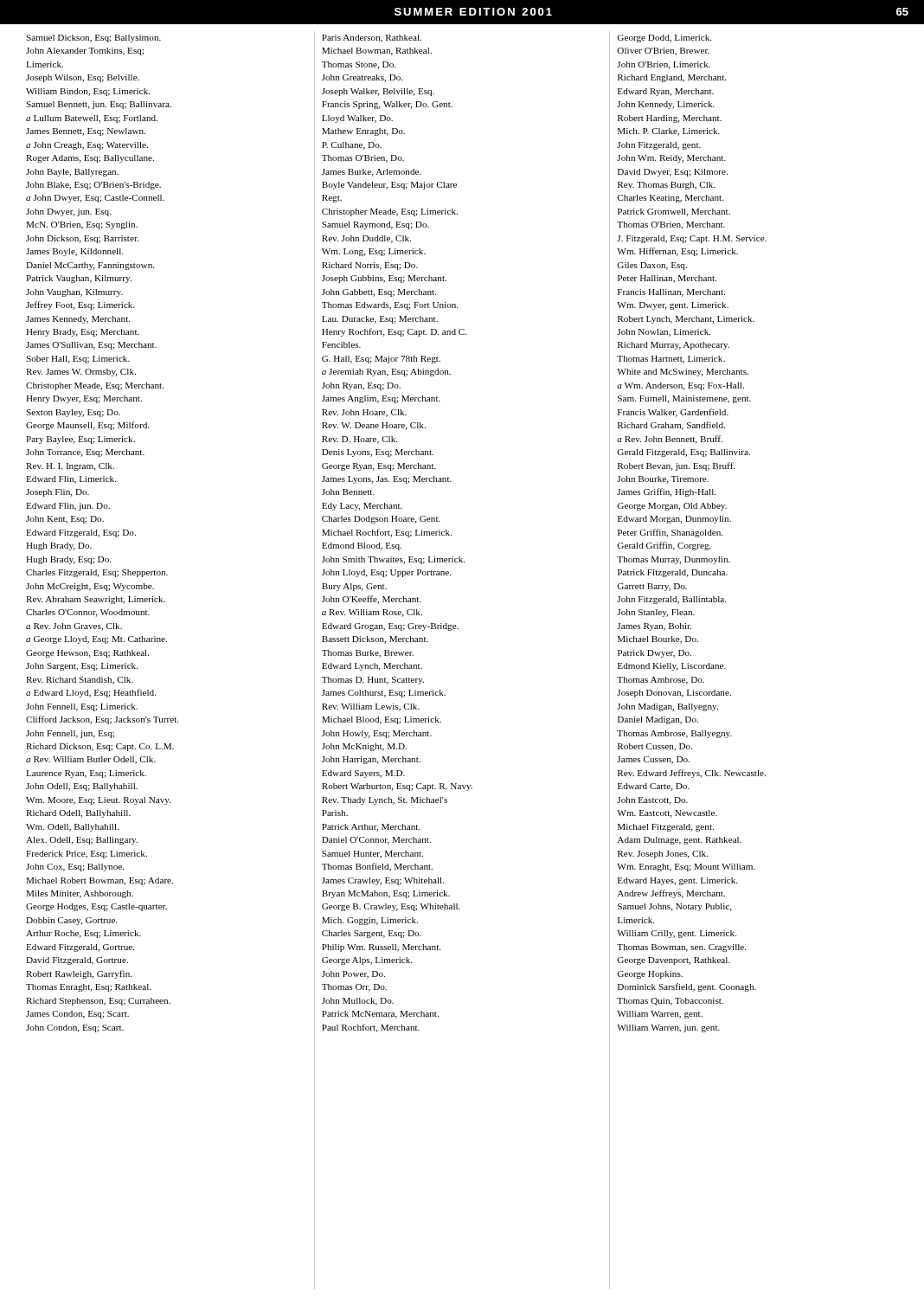The width and height of the screenshot is (924, 1298).
Task: Select the text block starting "Samuel Dickson, Esq; Ballysimon. John"
Action: [x=93, y=39]
